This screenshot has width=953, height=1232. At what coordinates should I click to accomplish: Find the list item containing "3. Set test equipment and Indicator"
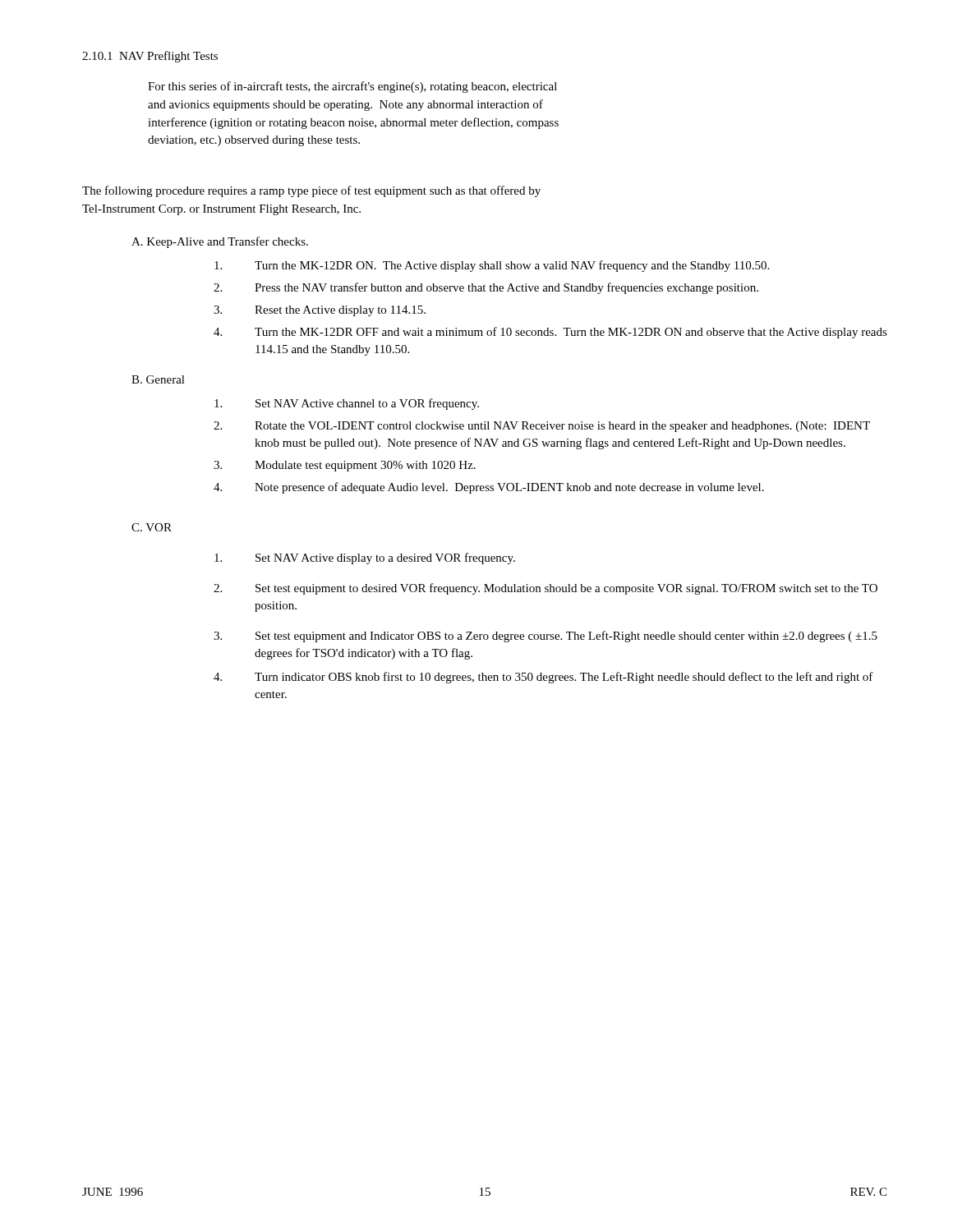pos(550,644)
